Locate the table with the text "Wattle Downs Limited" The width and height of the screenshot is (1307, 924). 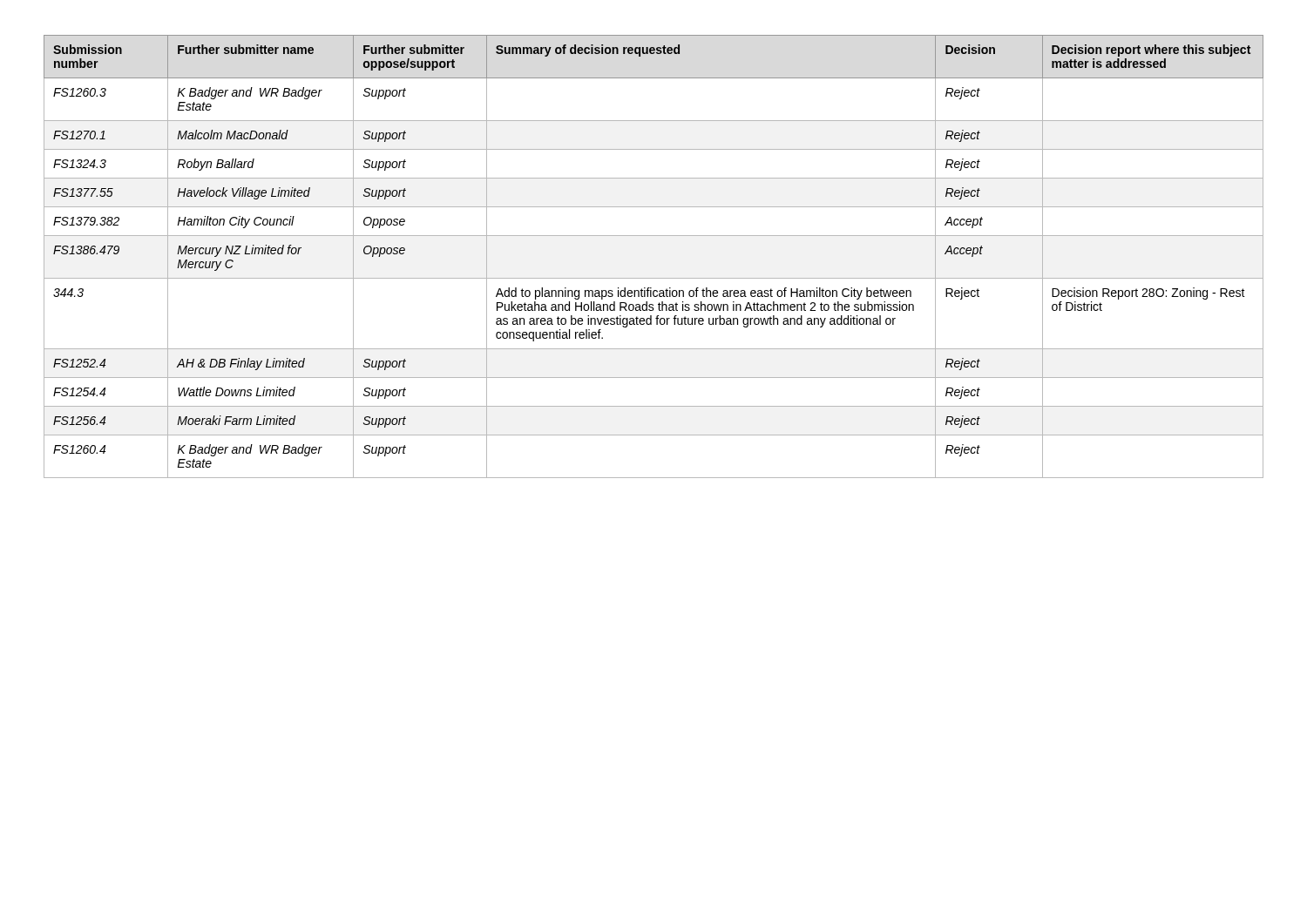click(x=654, y=256)
